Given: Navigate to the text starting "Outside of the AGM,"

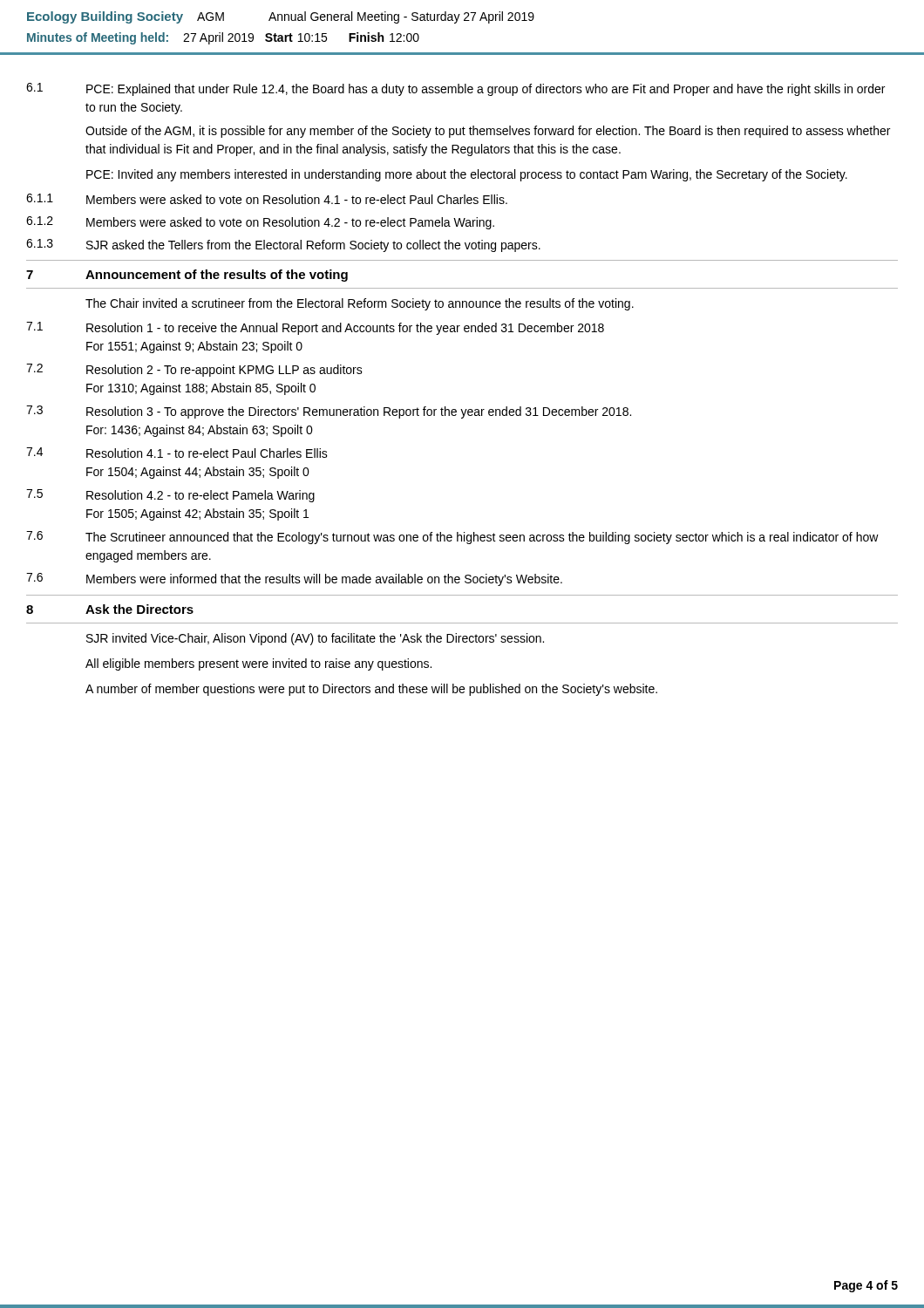Looking at the screenshot, I should [462, 140].
